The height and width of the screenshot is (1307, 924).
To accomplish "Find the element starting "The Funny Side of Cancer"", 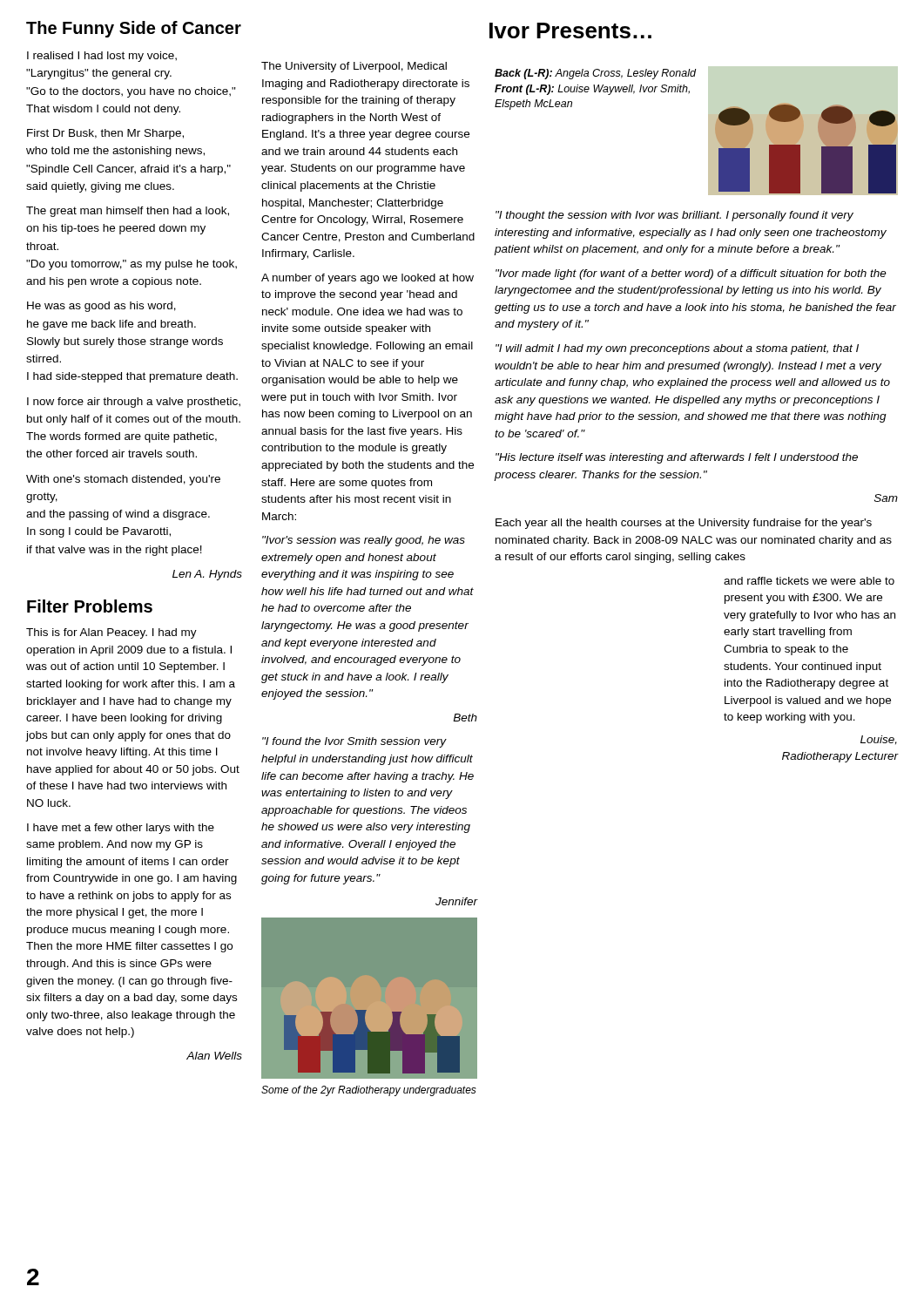I will 134,28.
